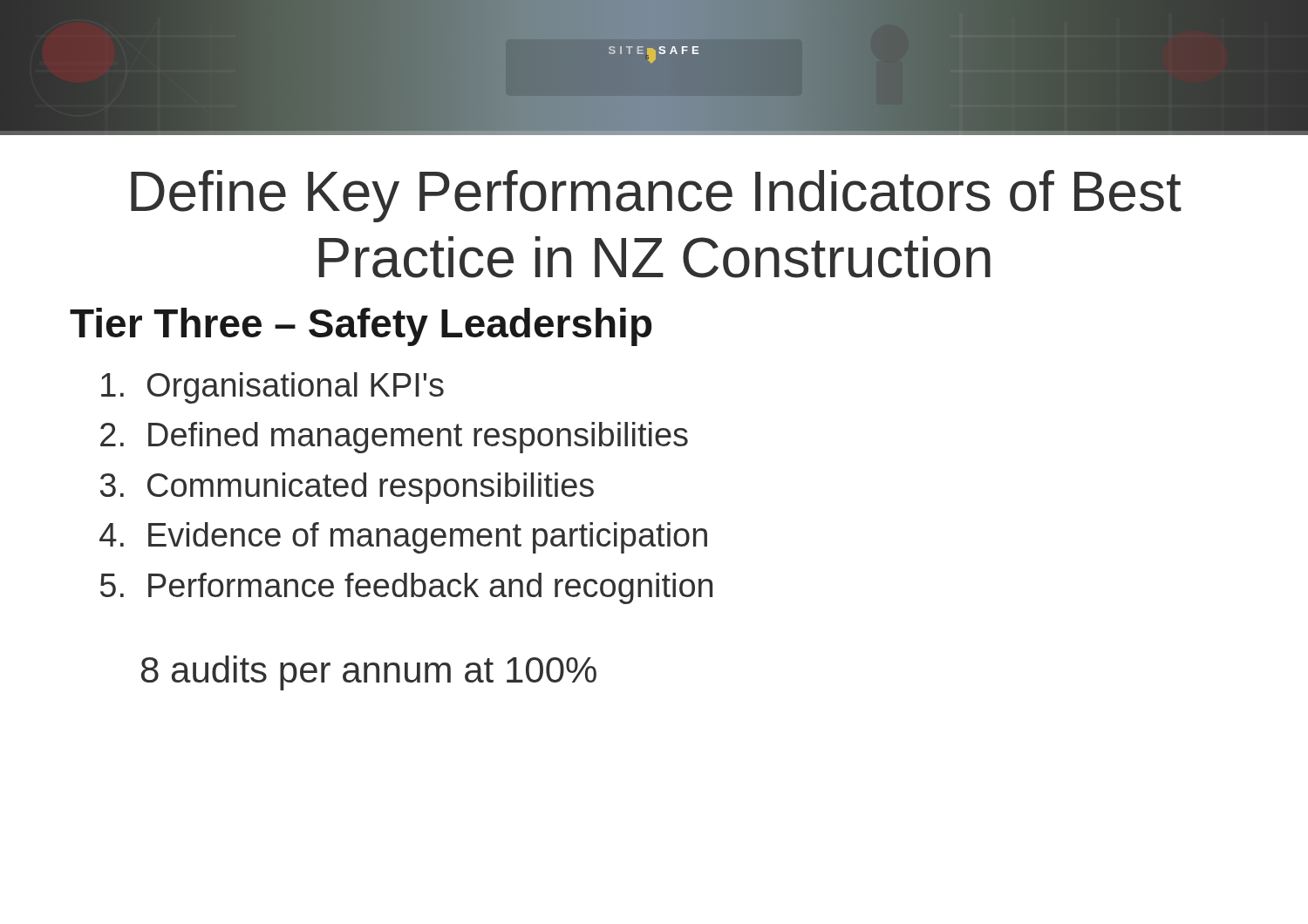Image resolution: width=1308 pixels, height=924 pixels.
Task: Point to the text block starting "8 audits per annum"
Action: 369,670
